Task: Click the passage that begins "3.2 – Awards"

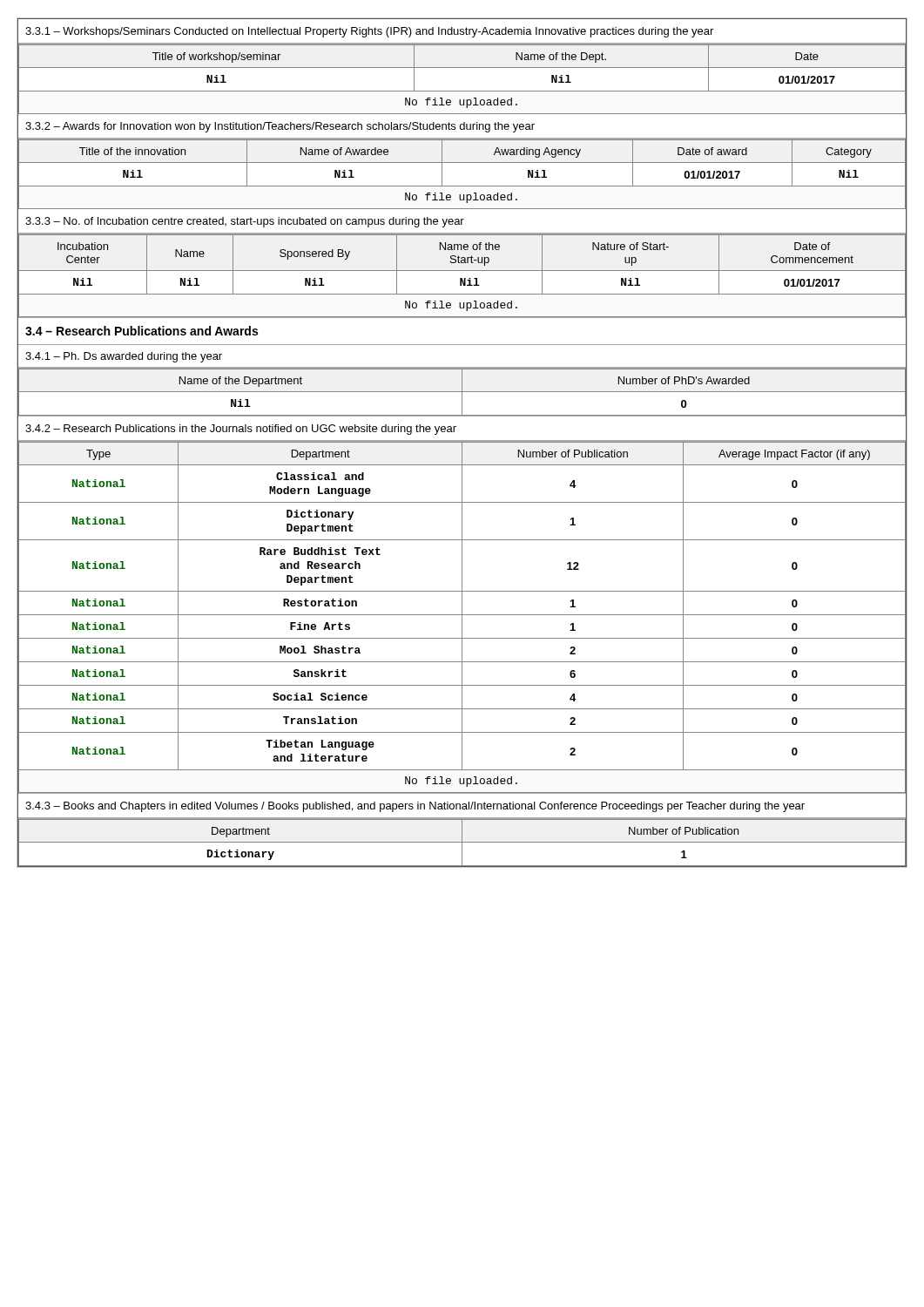Action: coord(280,126)
